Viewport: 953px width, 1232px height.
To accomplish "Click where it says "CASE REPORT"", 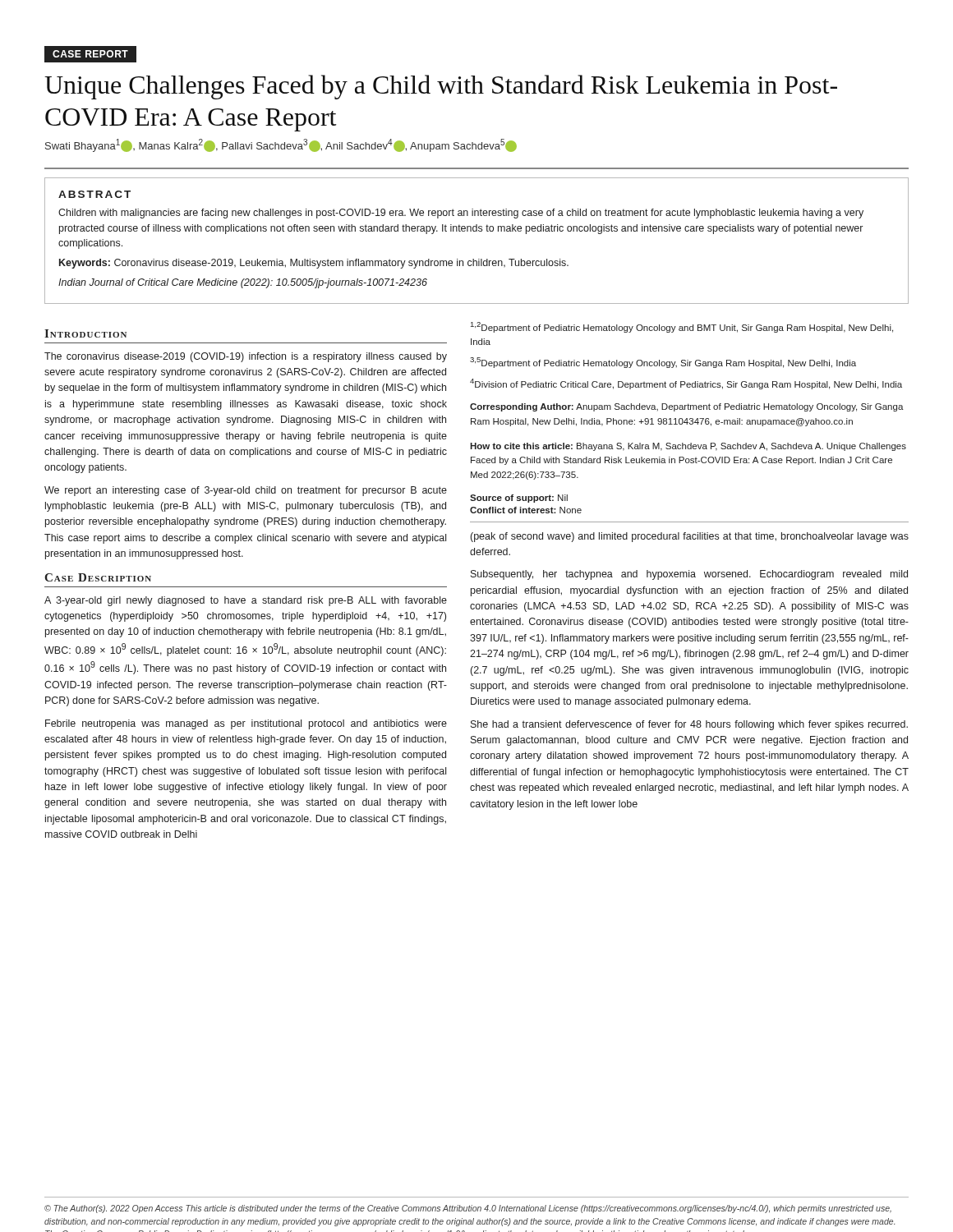I will coord(90,54).
